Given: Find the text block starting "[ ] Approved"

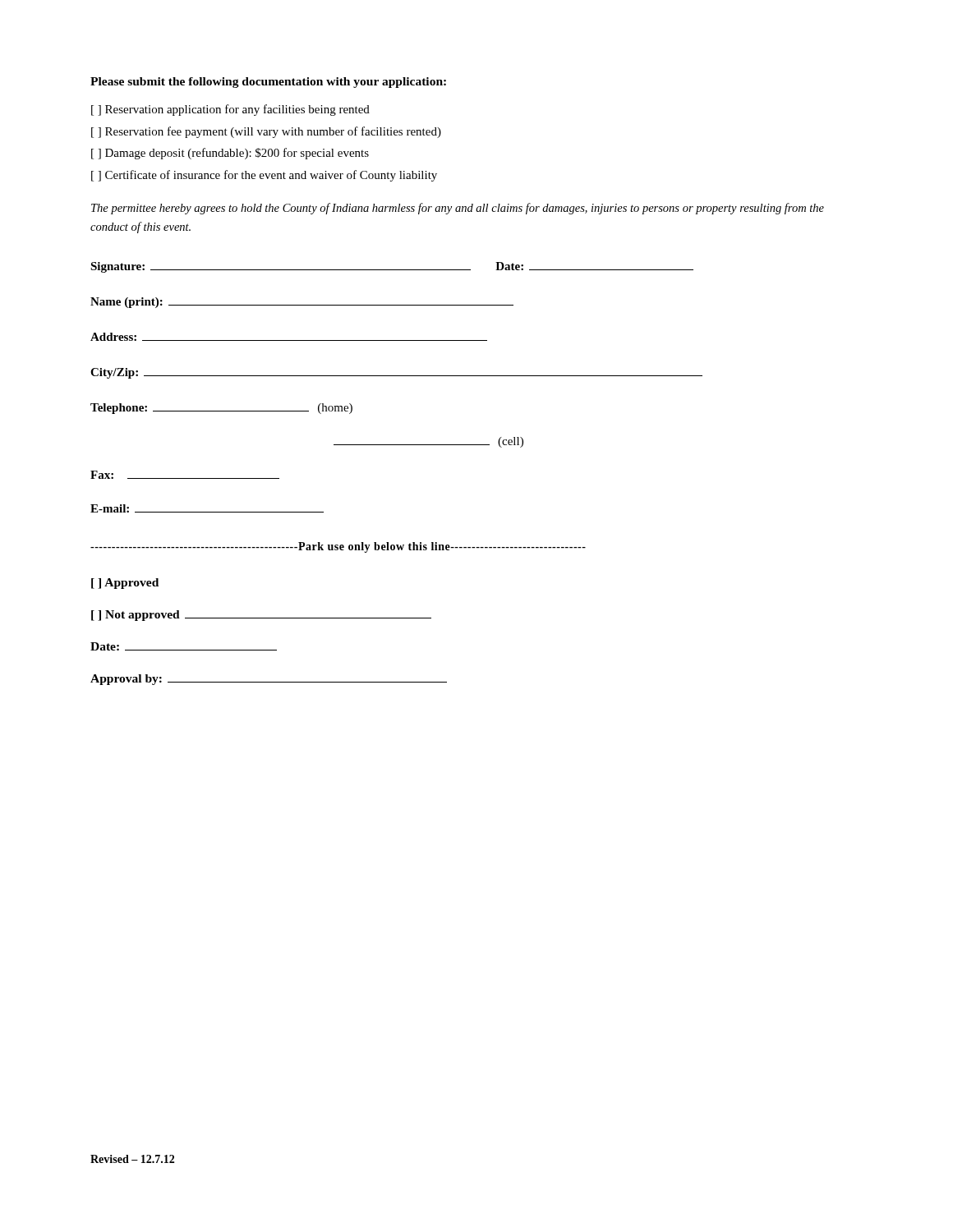Looking at the screenshot, I should 125,582.
